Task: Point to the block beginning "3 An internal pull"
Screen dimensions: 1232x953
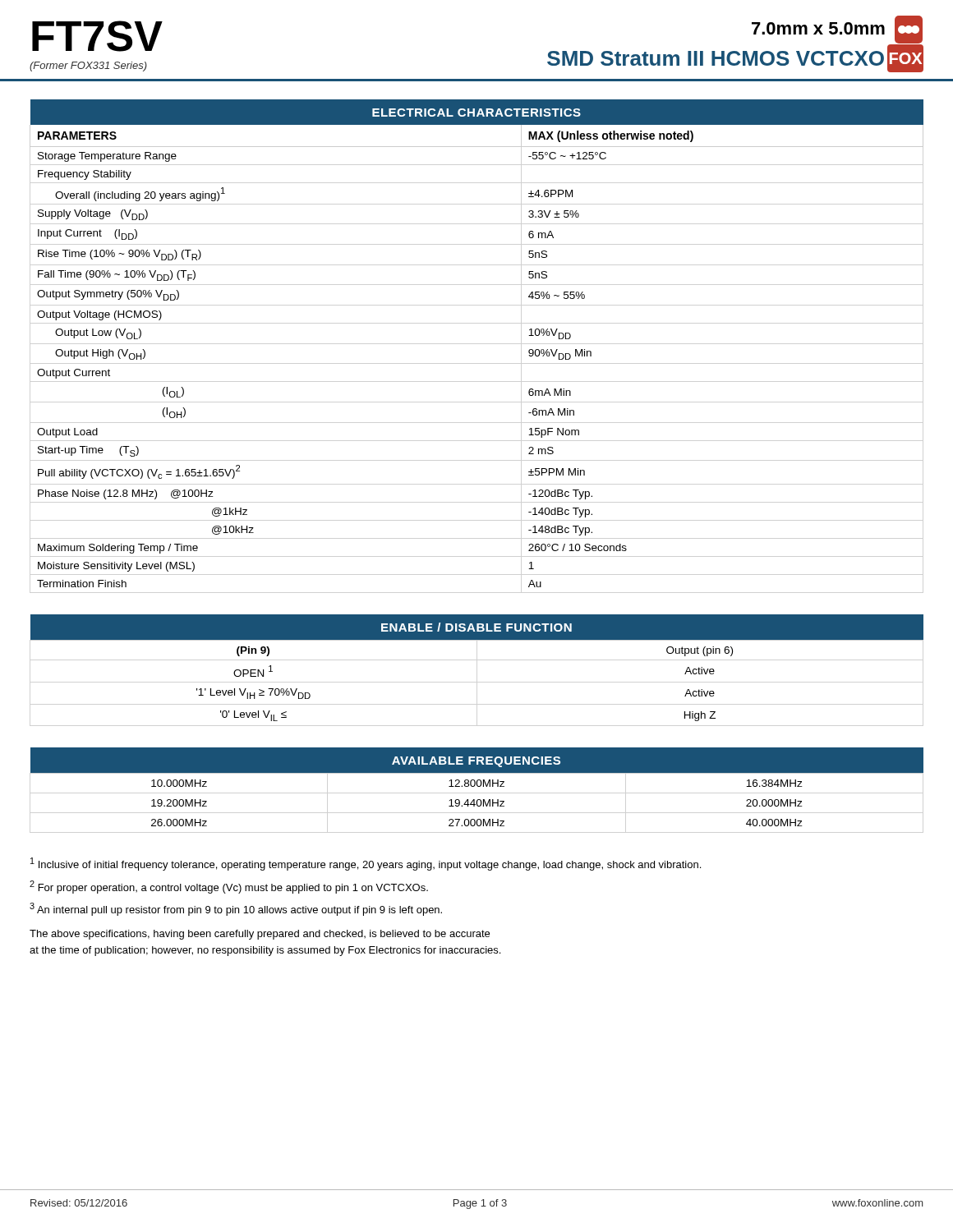Action: (x=236, y=909)
